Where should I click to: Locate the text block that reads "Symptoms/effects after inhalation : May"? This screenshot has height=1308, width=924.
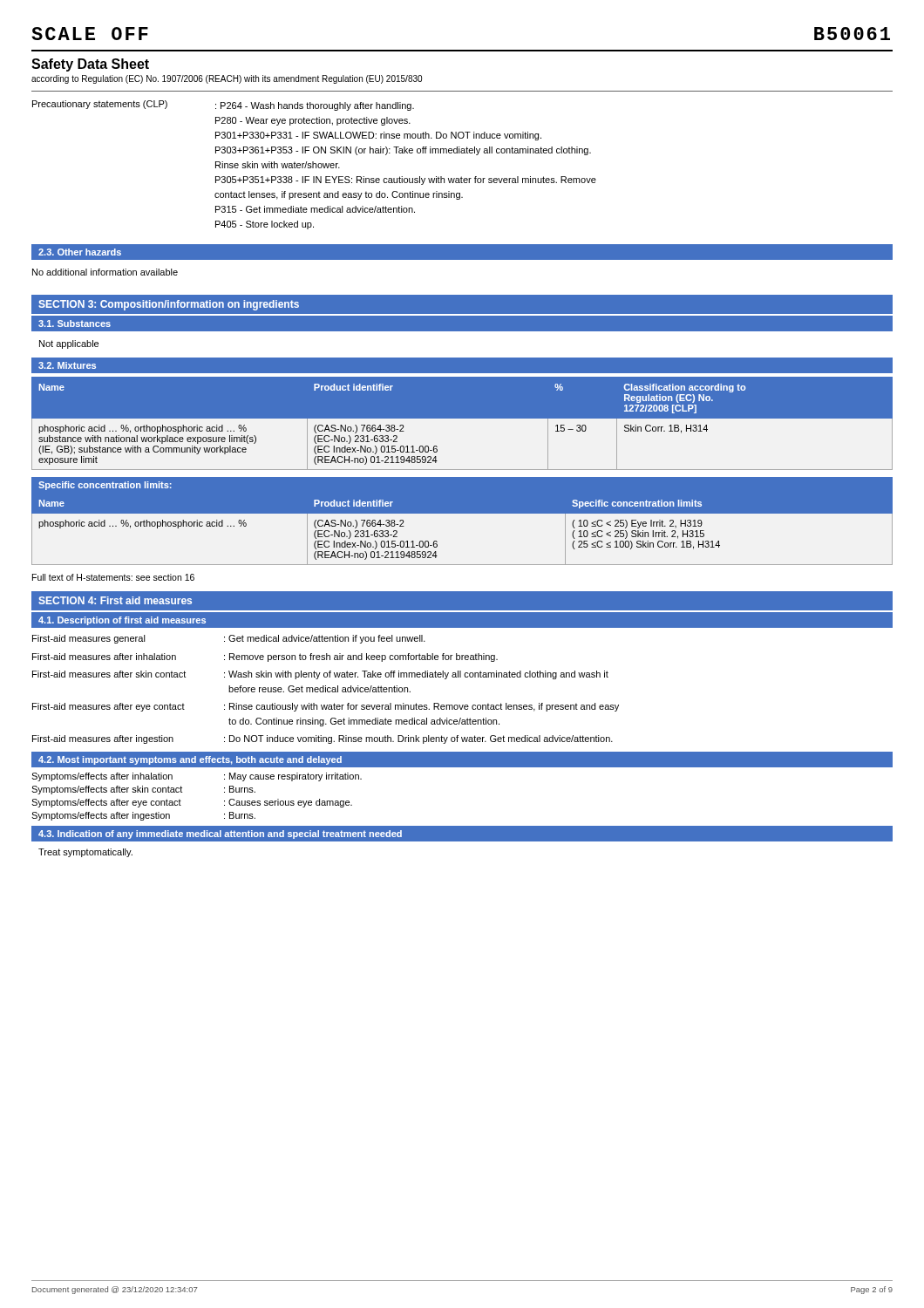[197, 776]
